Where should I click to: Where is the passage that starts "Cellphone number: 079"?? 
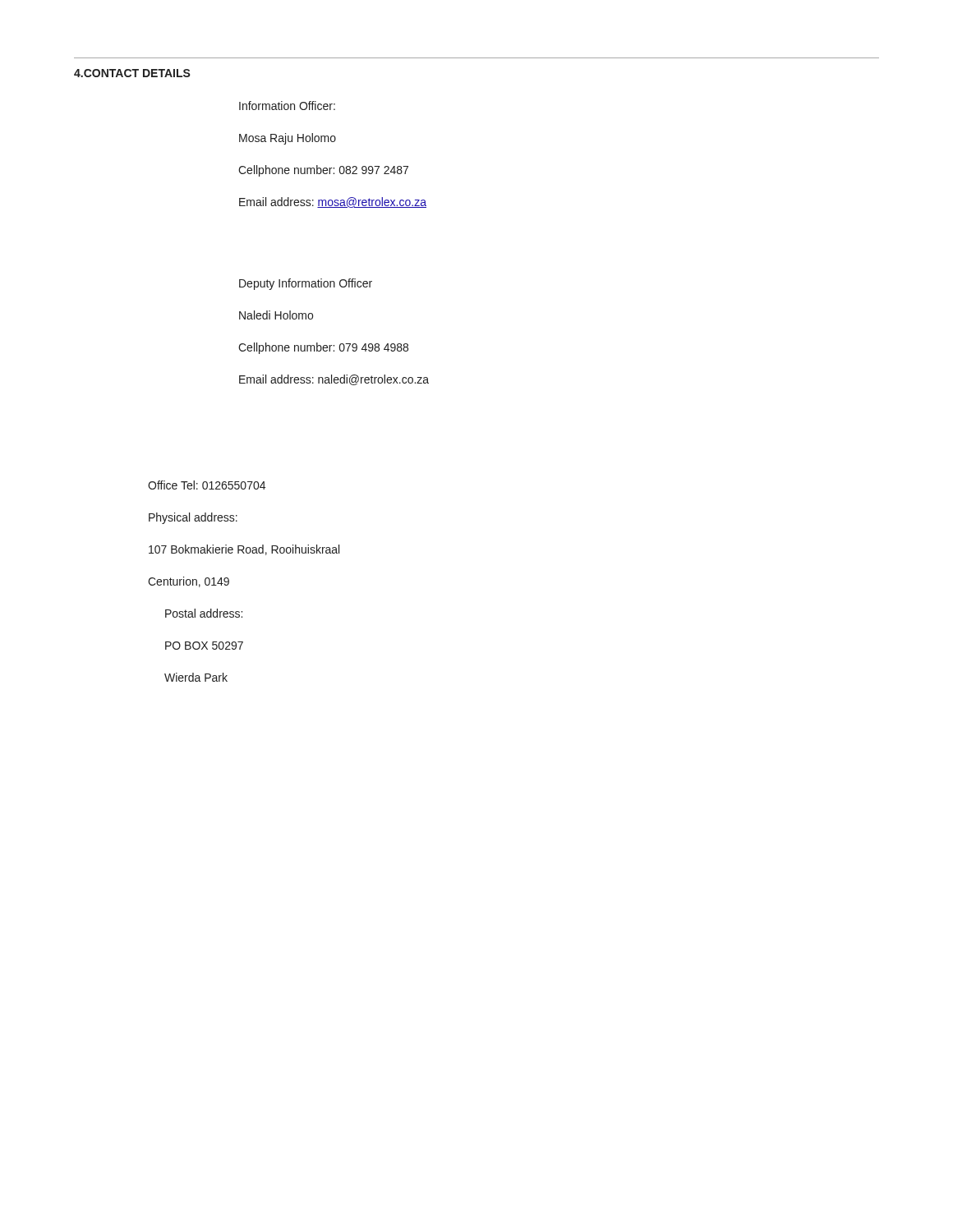(x=324, y=347)
